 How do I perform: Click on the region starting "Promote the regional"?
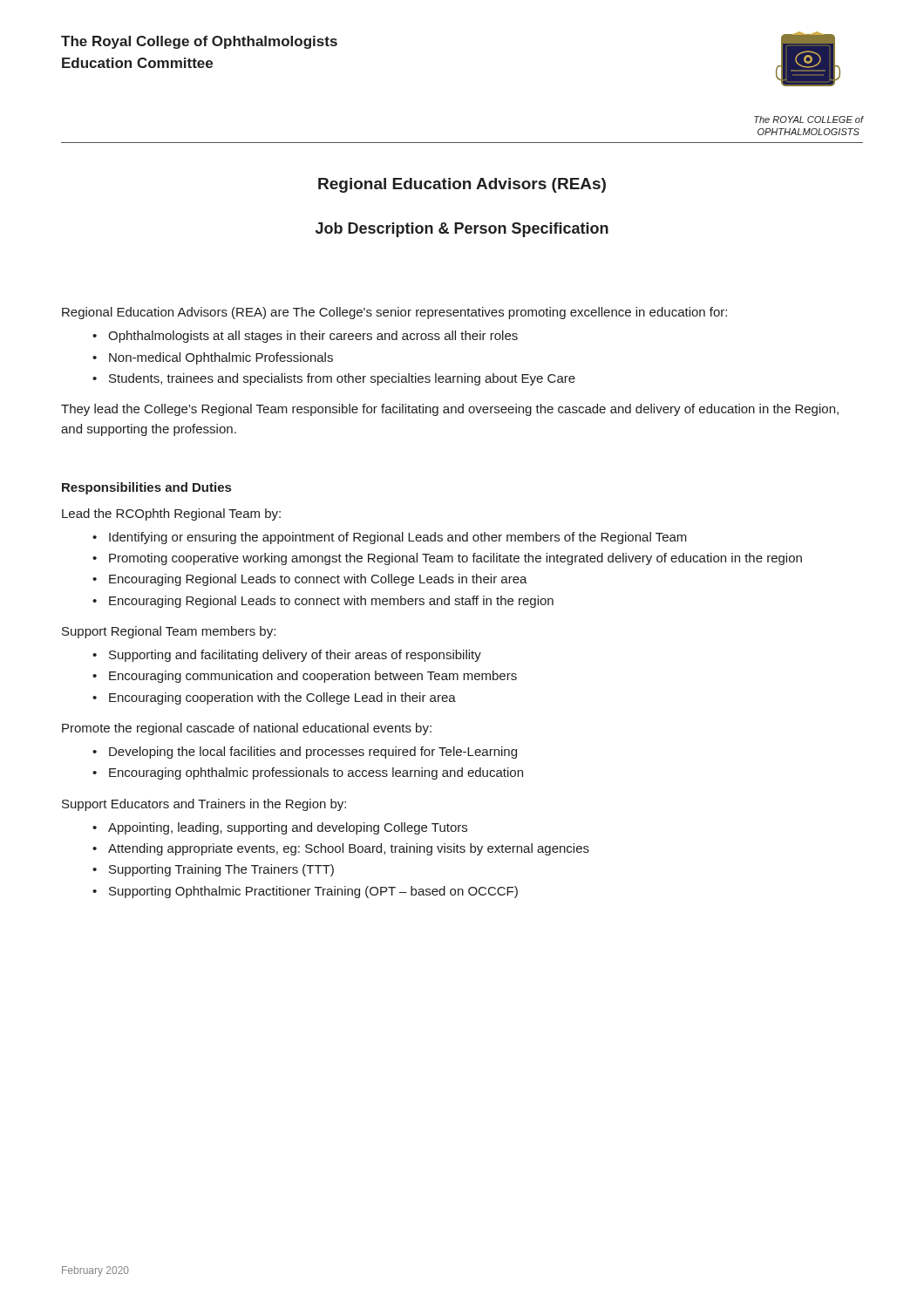247,727
